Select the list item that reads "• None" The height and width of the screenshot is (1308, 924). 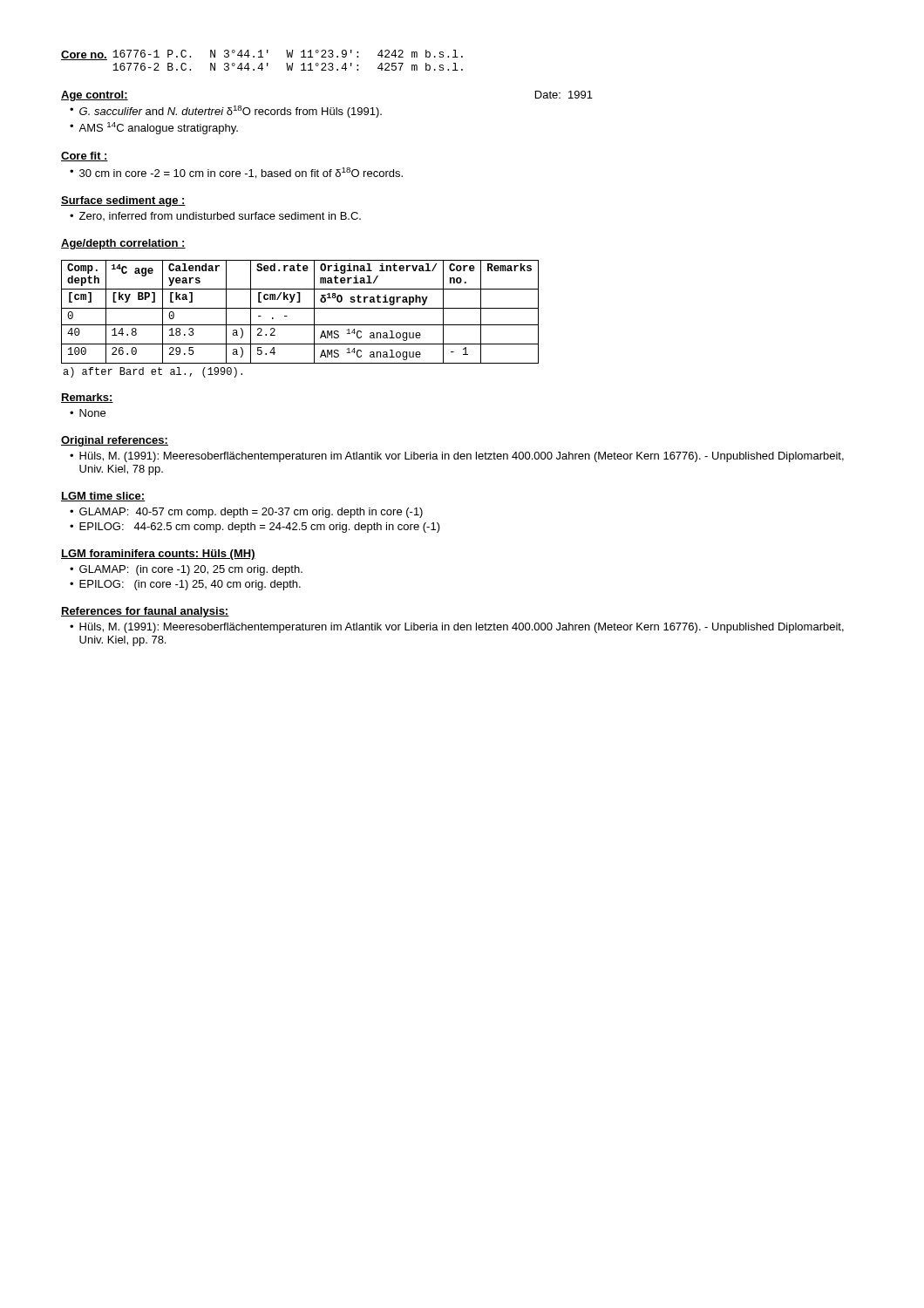[88, 413]
